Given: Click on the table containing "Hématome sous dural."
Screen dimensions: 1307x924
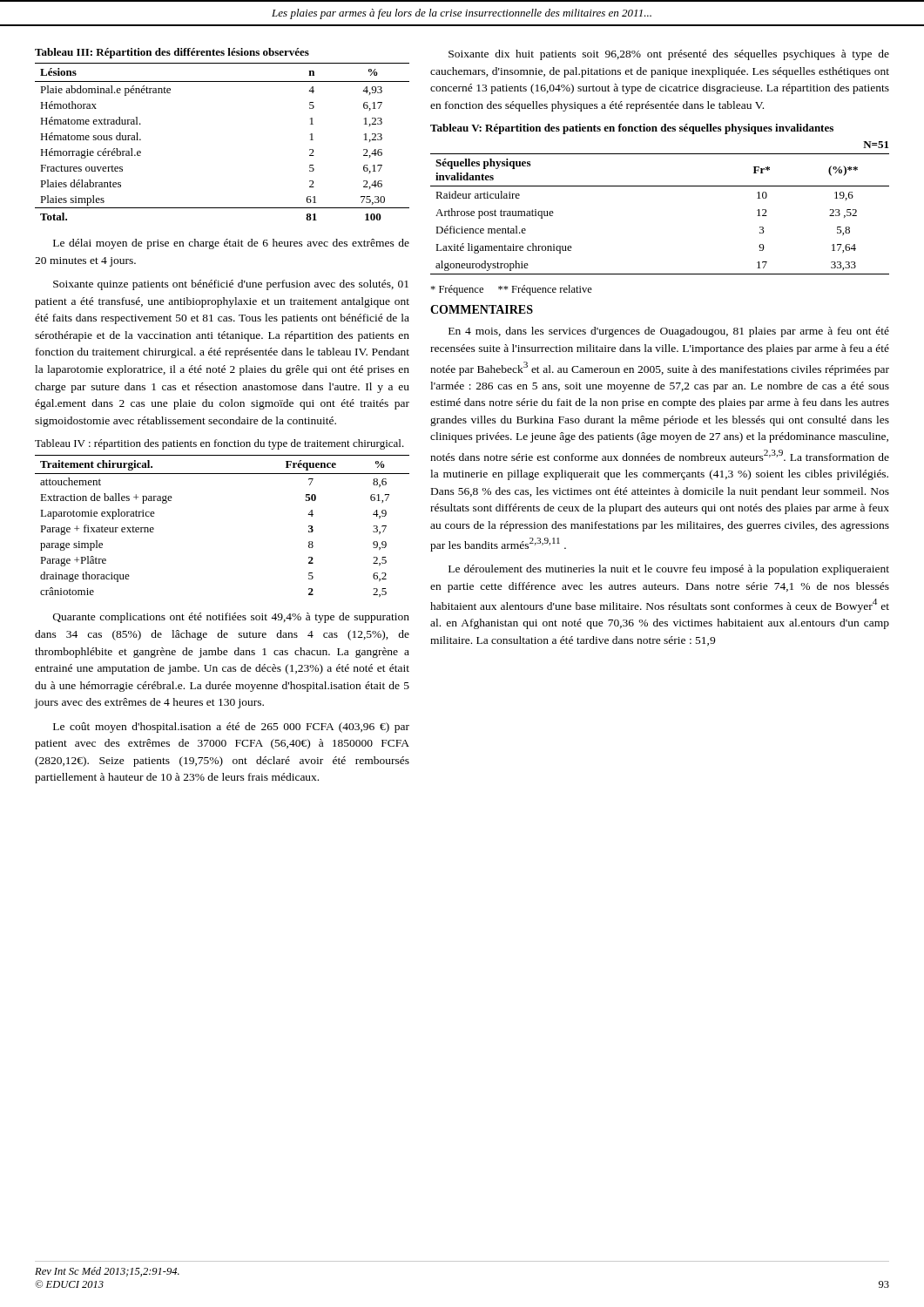Looking at the screenshot, I should [x=222, y=144].
